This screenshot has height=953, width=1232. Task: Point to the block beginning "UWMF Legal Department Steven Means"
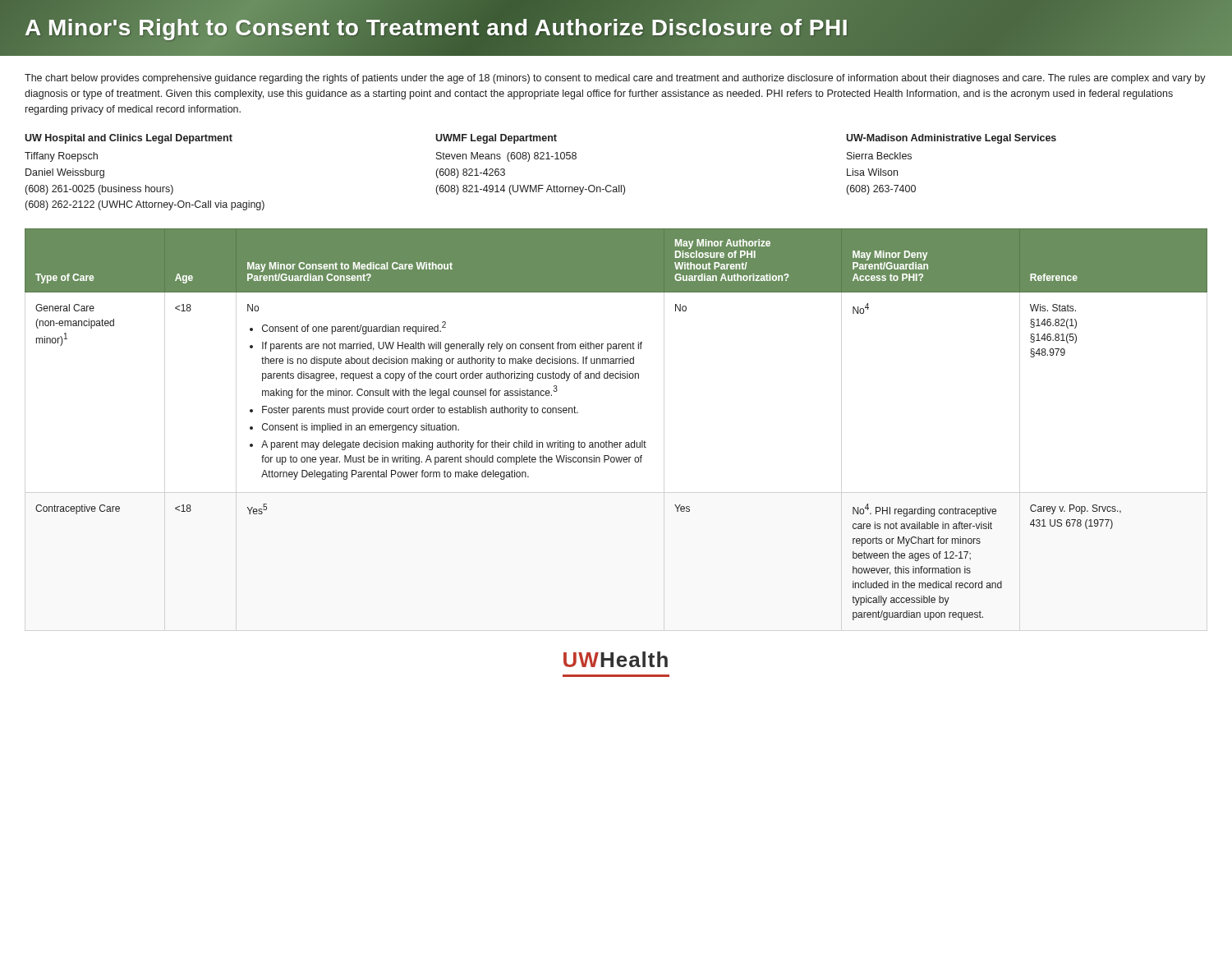pos(496,139)
